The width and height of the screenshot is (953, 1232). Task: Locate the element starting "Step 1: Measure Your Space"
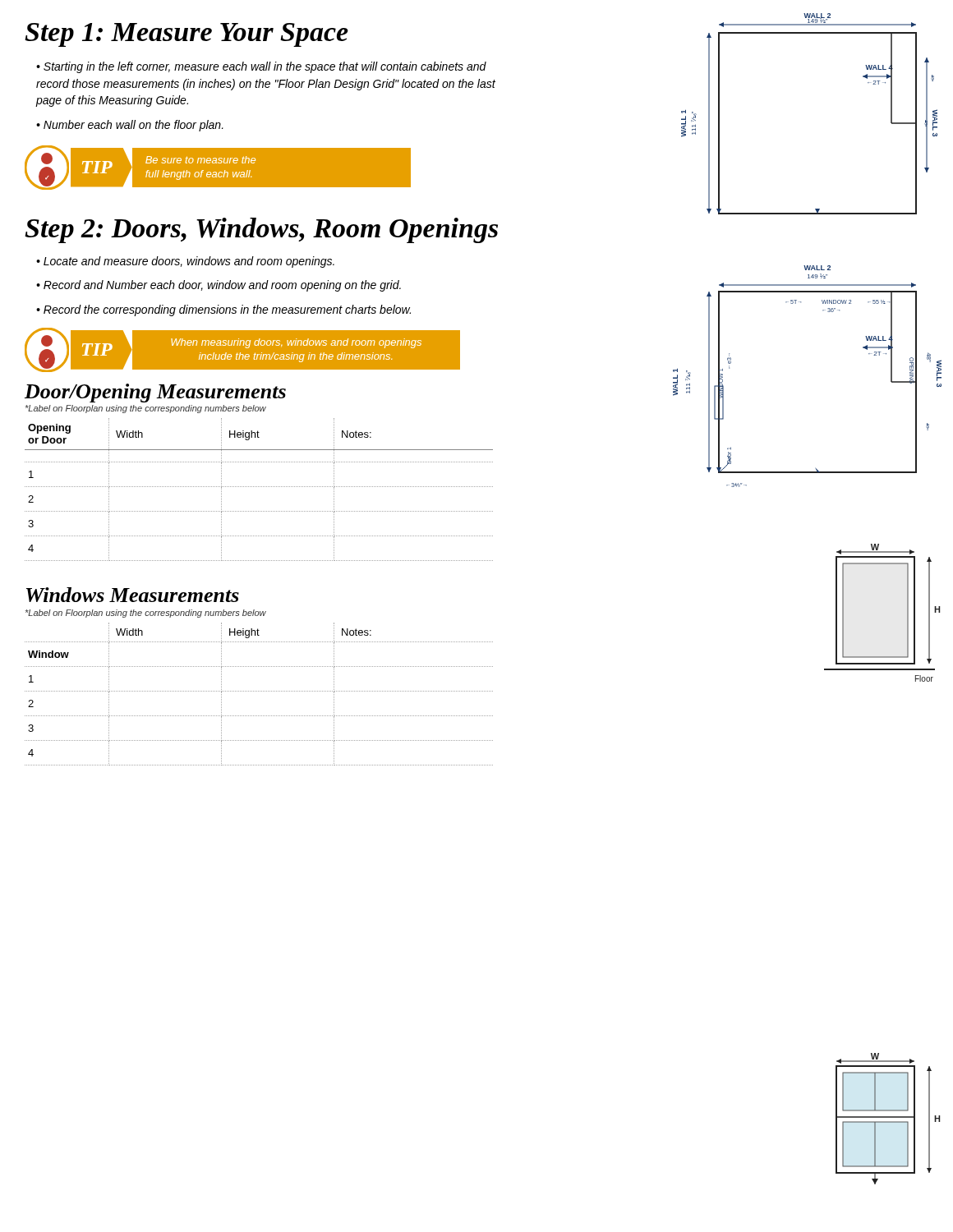tap(187, 32)
